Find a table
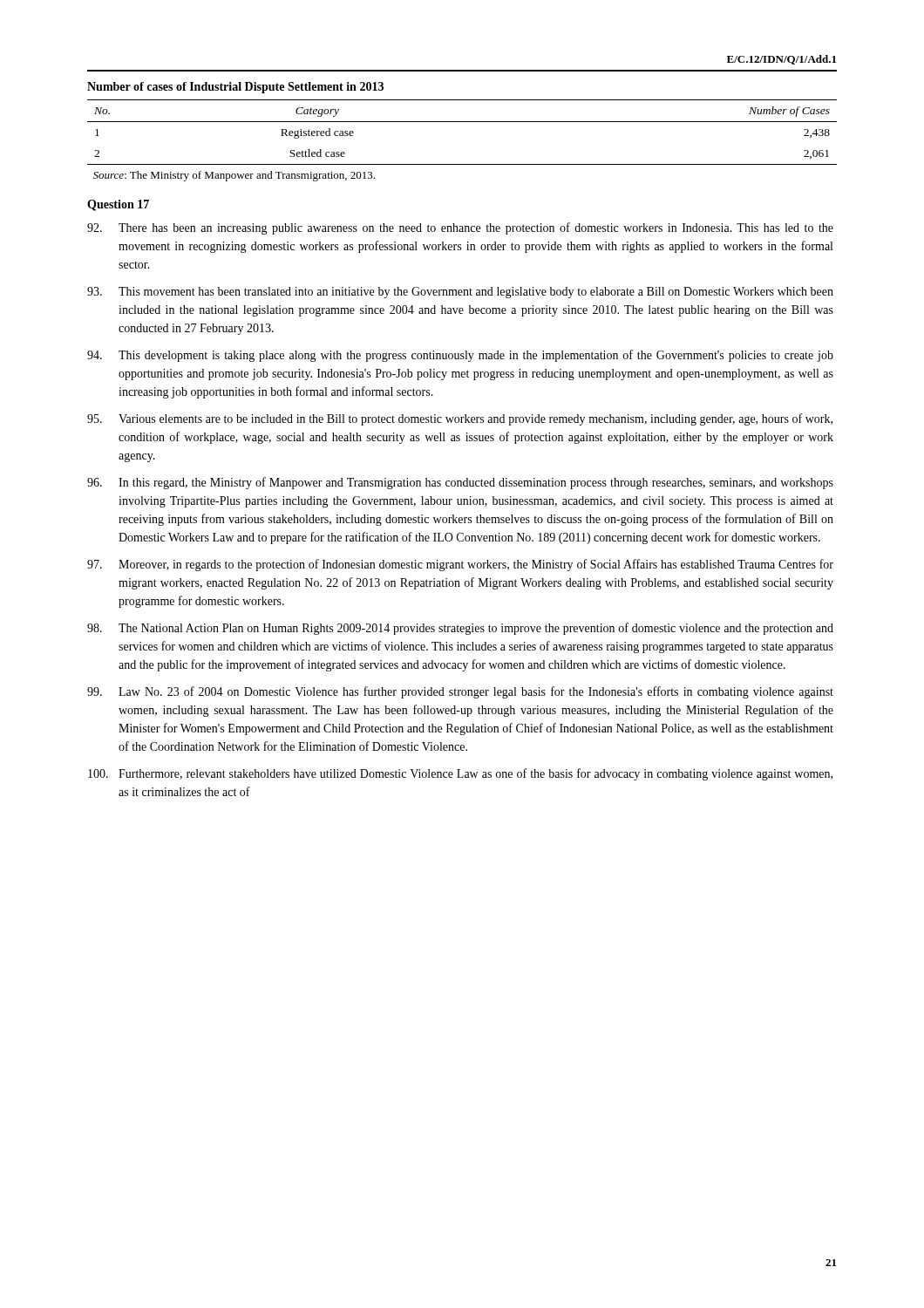 pos(462,132)
